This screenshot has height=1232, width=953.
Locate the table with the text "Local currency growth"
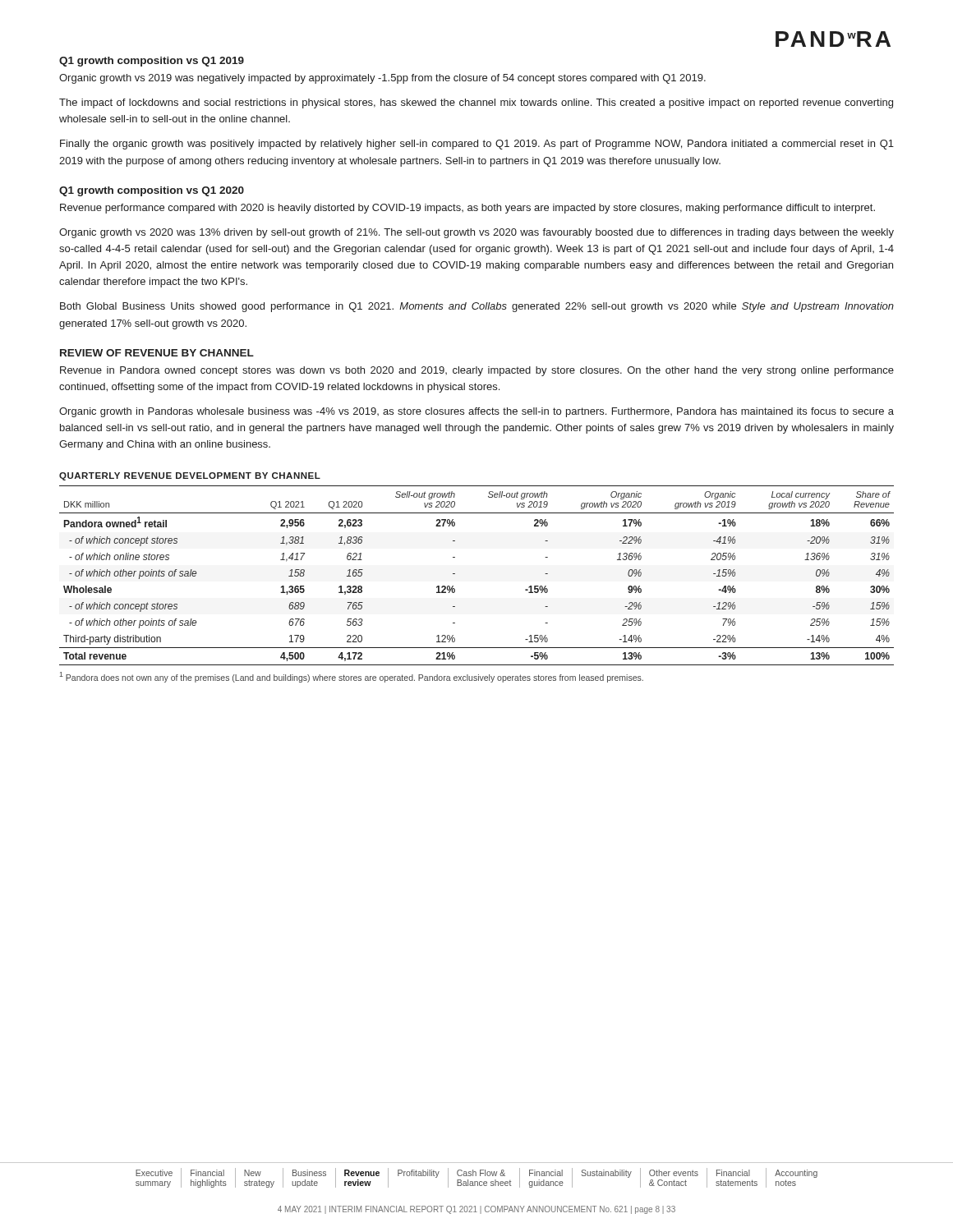476,576
